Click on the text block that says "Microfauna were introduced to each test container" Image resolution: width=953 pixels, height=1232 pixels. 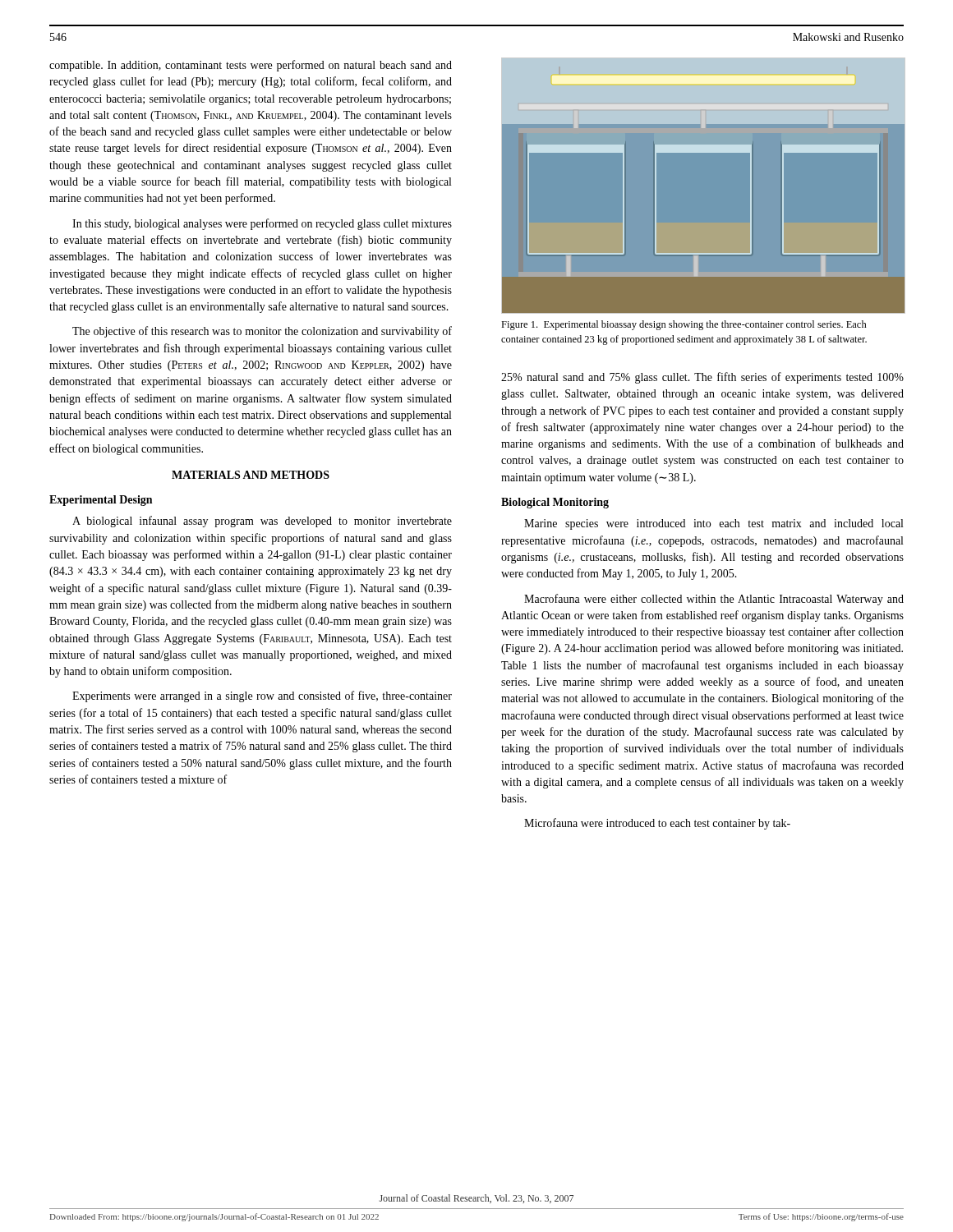click(657, 824)
